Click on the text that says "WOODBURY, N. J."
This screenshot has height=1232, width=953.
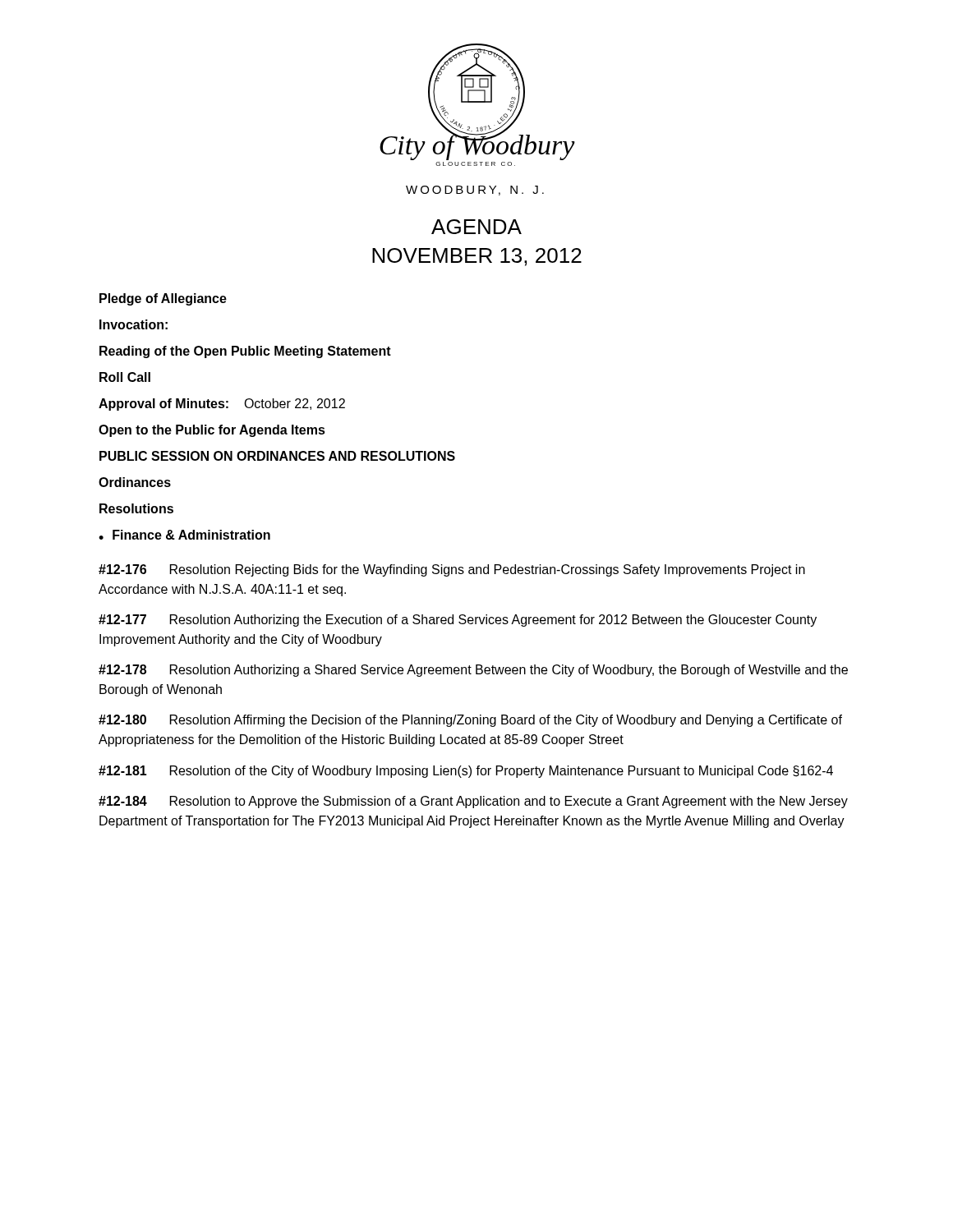click(476, 189)
